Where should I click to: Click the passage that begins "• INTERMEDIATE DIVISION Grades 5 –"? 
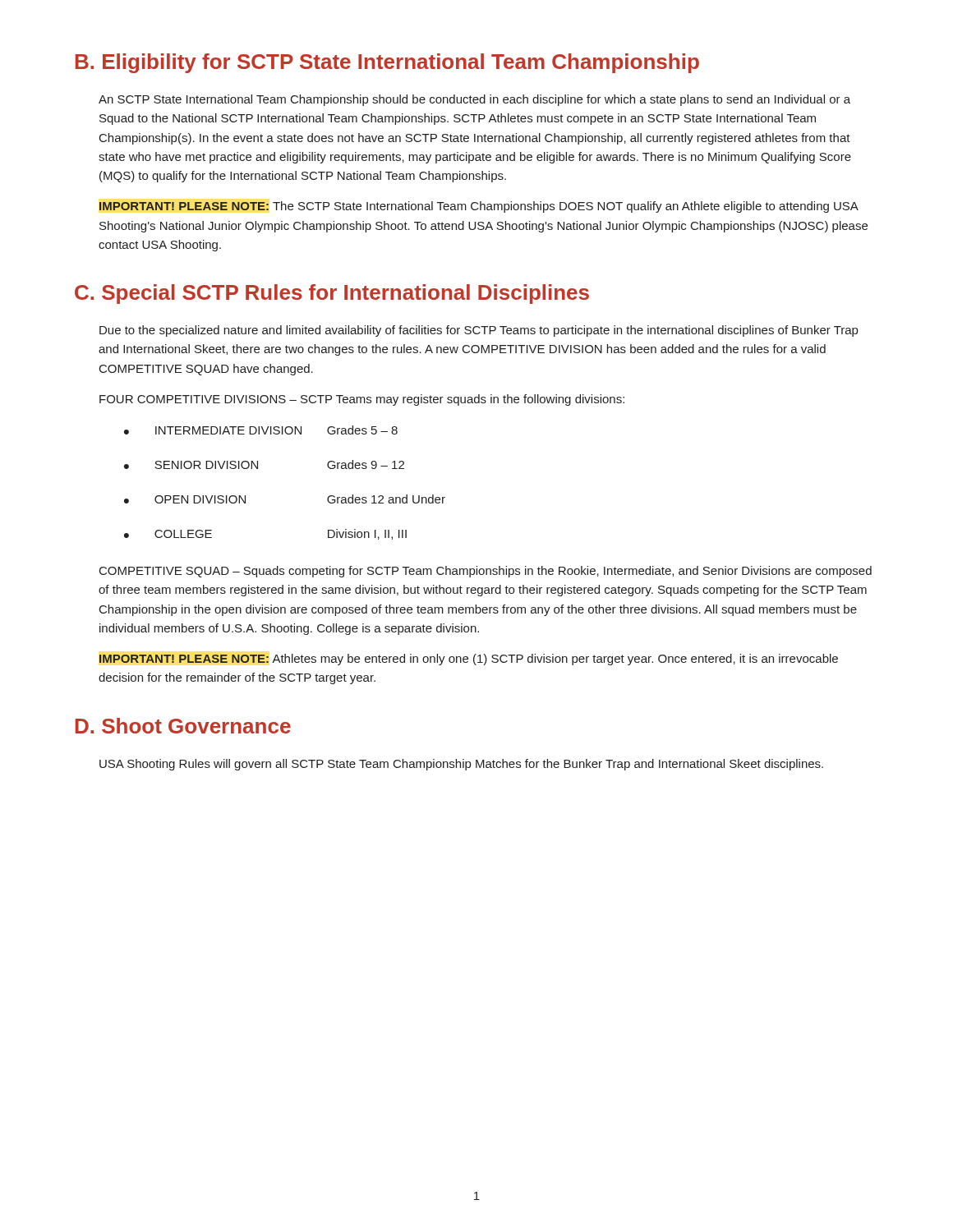pyautogui.click(x=261, y=433)
